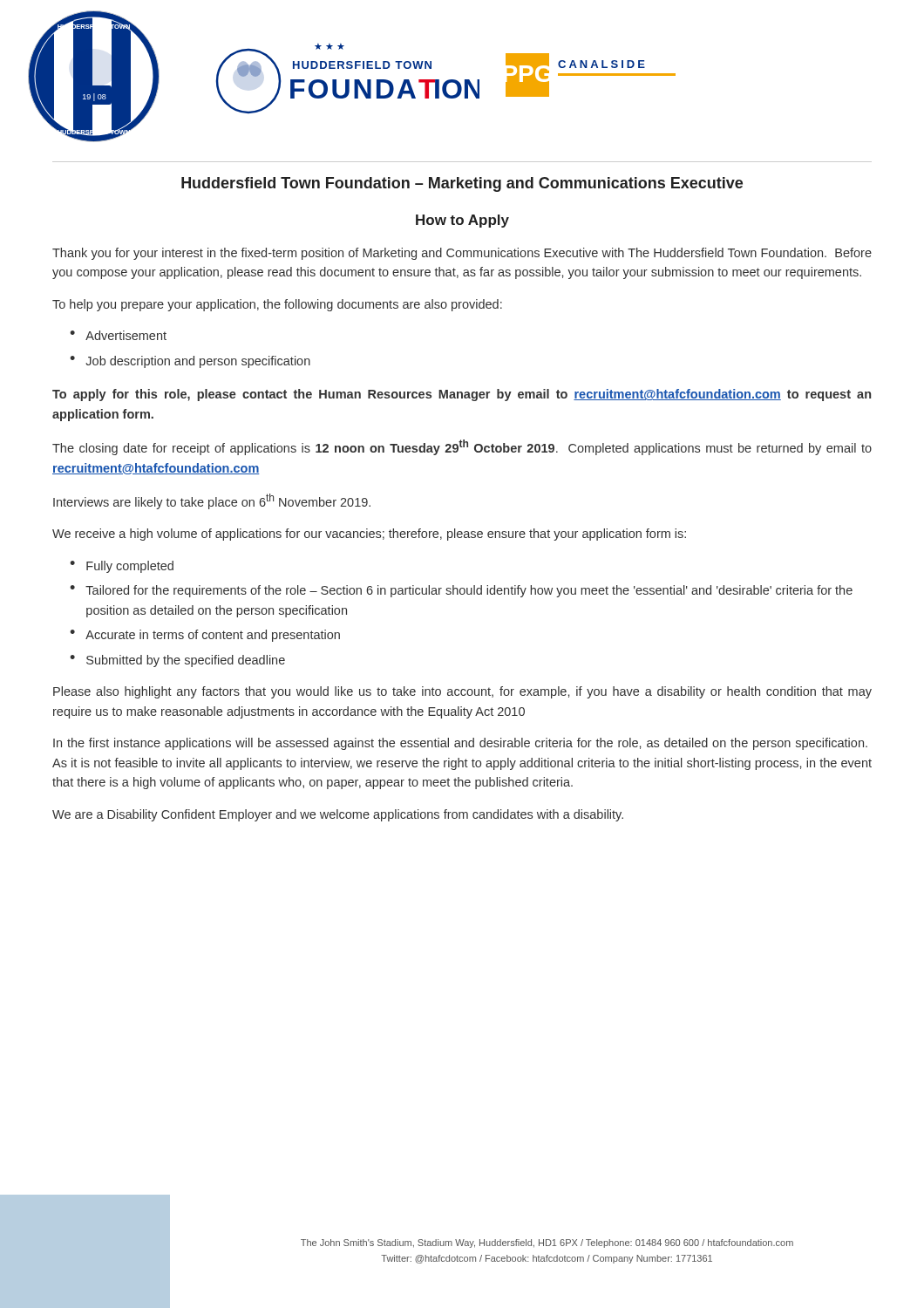Select the list item with the text "• Job description and person"

tap(190, 361)
